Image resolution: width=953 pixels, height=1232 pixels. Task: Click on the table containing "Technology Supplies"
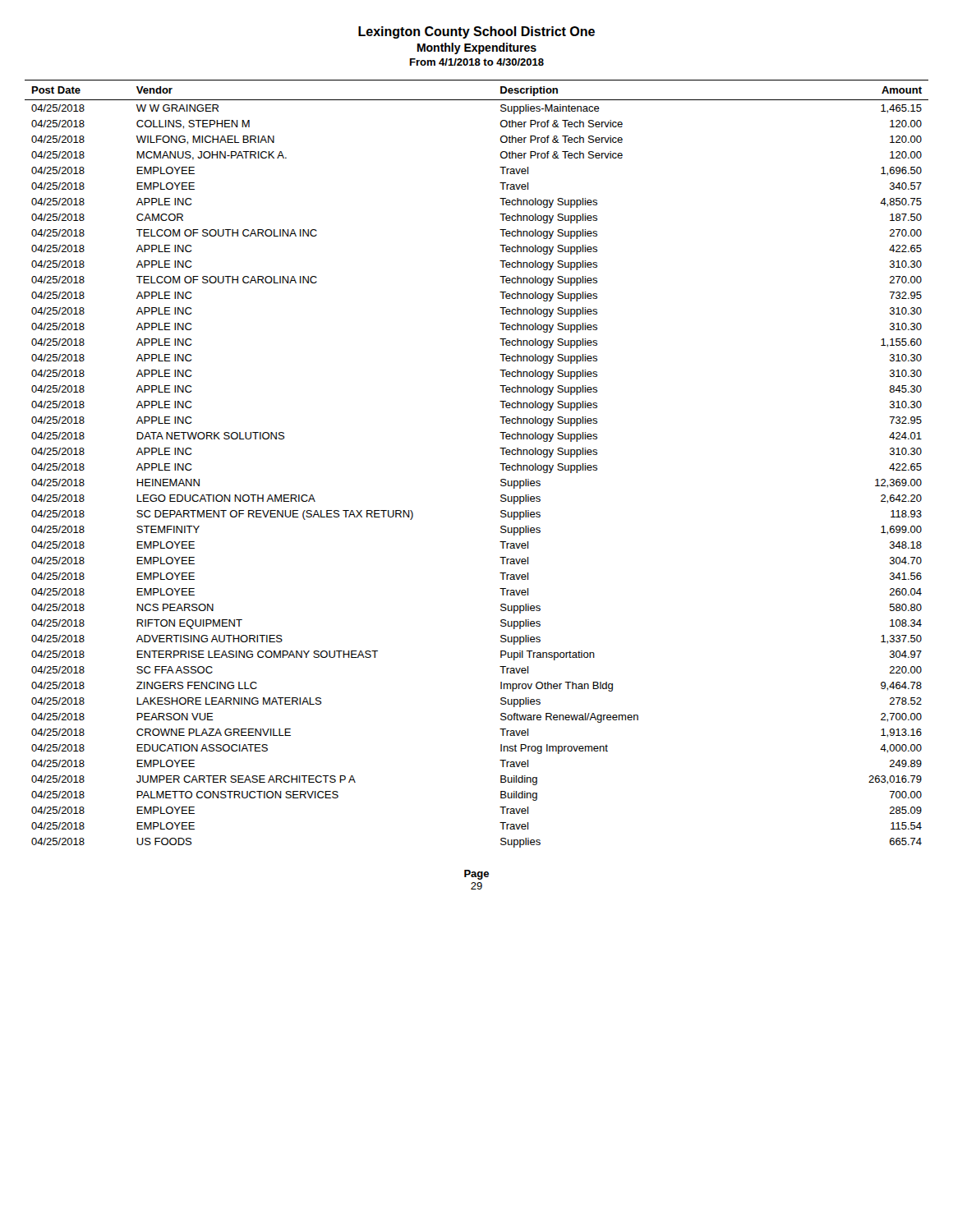click(x=476, y=464)
